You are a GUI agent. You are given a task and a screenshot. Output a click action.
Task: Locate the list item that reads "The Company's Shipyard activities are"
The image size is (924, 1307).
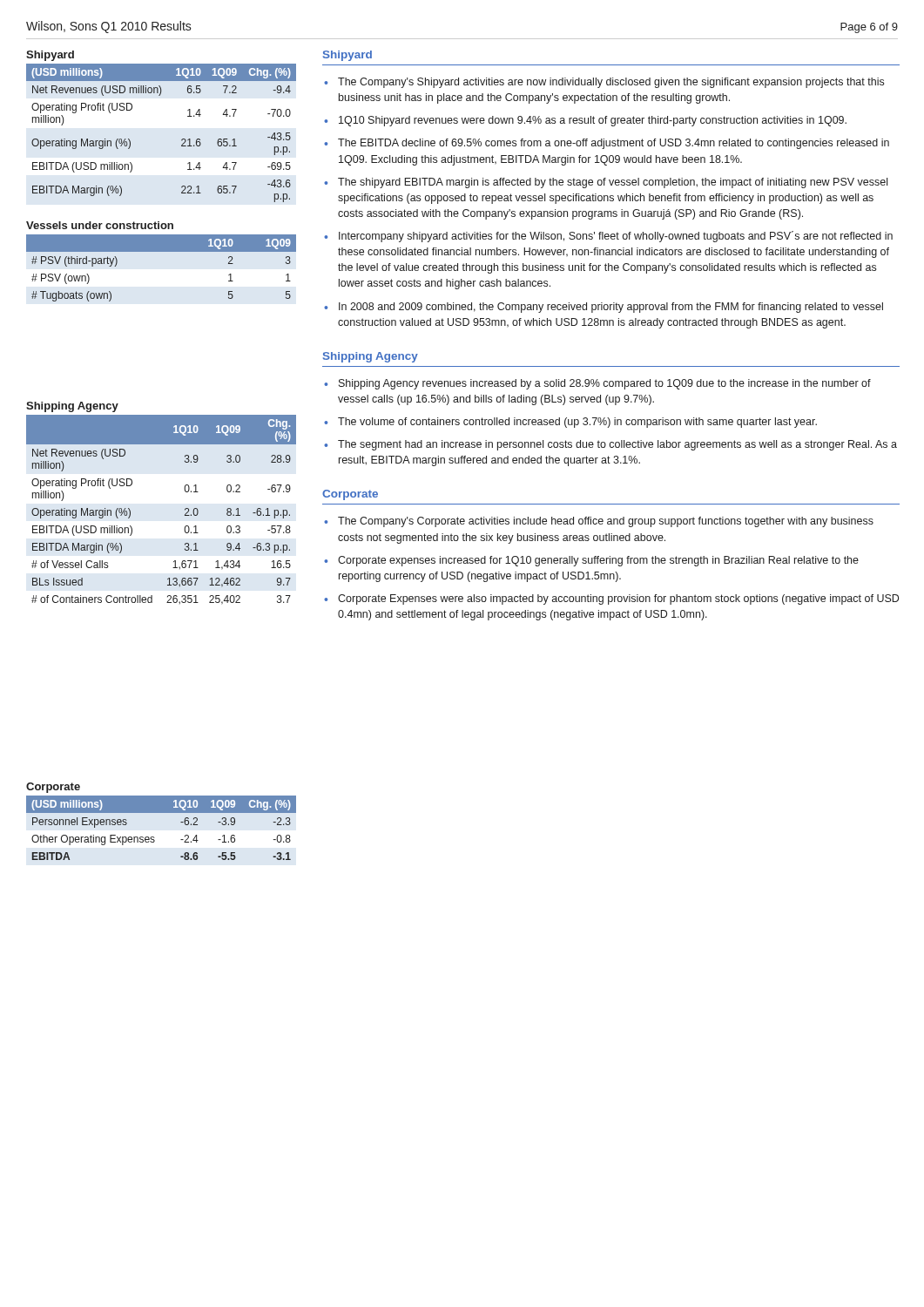coord(611,90)
